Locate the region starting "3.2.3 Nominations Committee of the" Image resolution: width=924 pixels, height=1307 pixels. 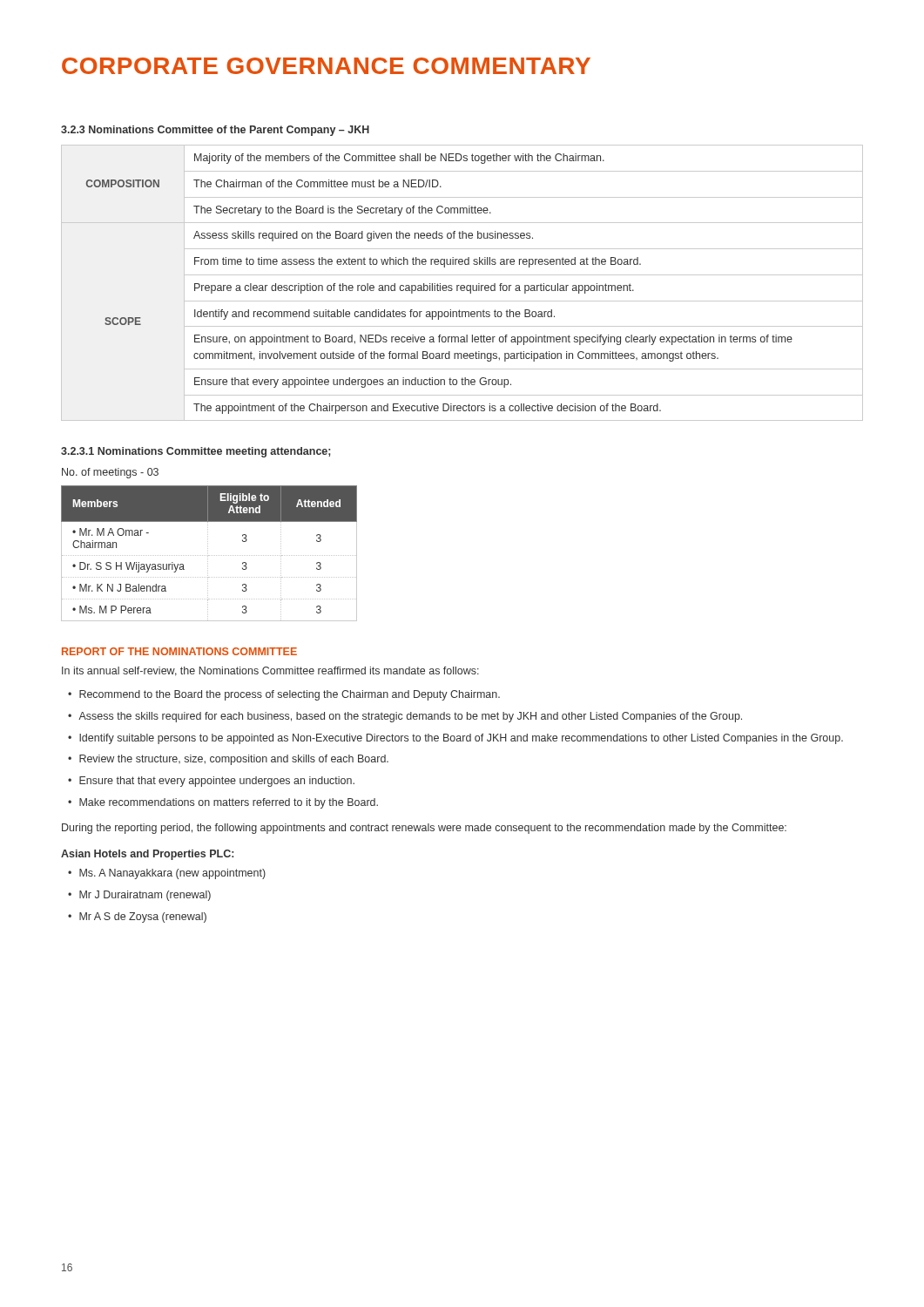click(x=215, y=131)
